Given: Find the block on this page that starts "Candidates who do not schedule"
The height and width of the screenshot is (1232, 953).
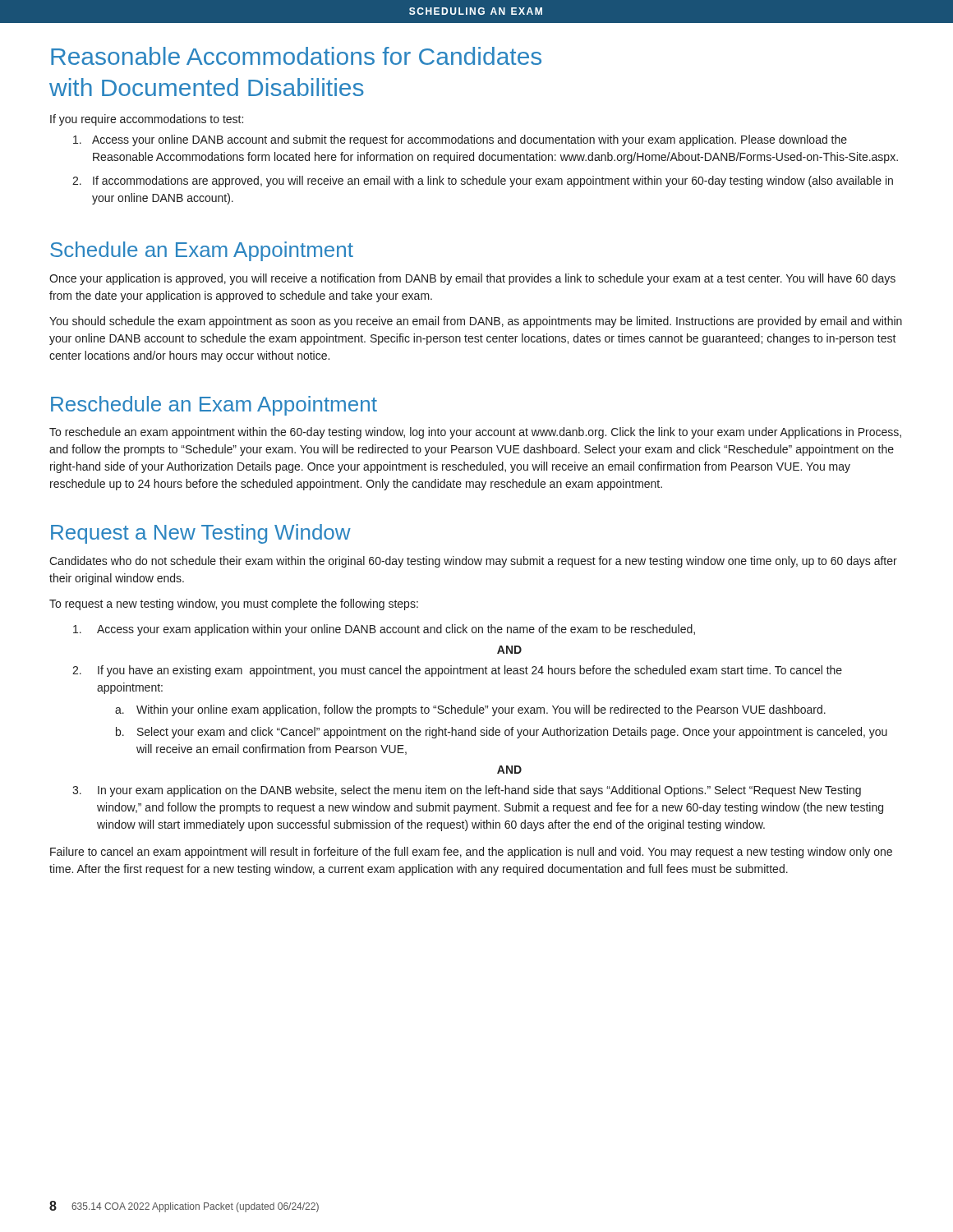Looking at the screenshot, I should coord(476,570).
